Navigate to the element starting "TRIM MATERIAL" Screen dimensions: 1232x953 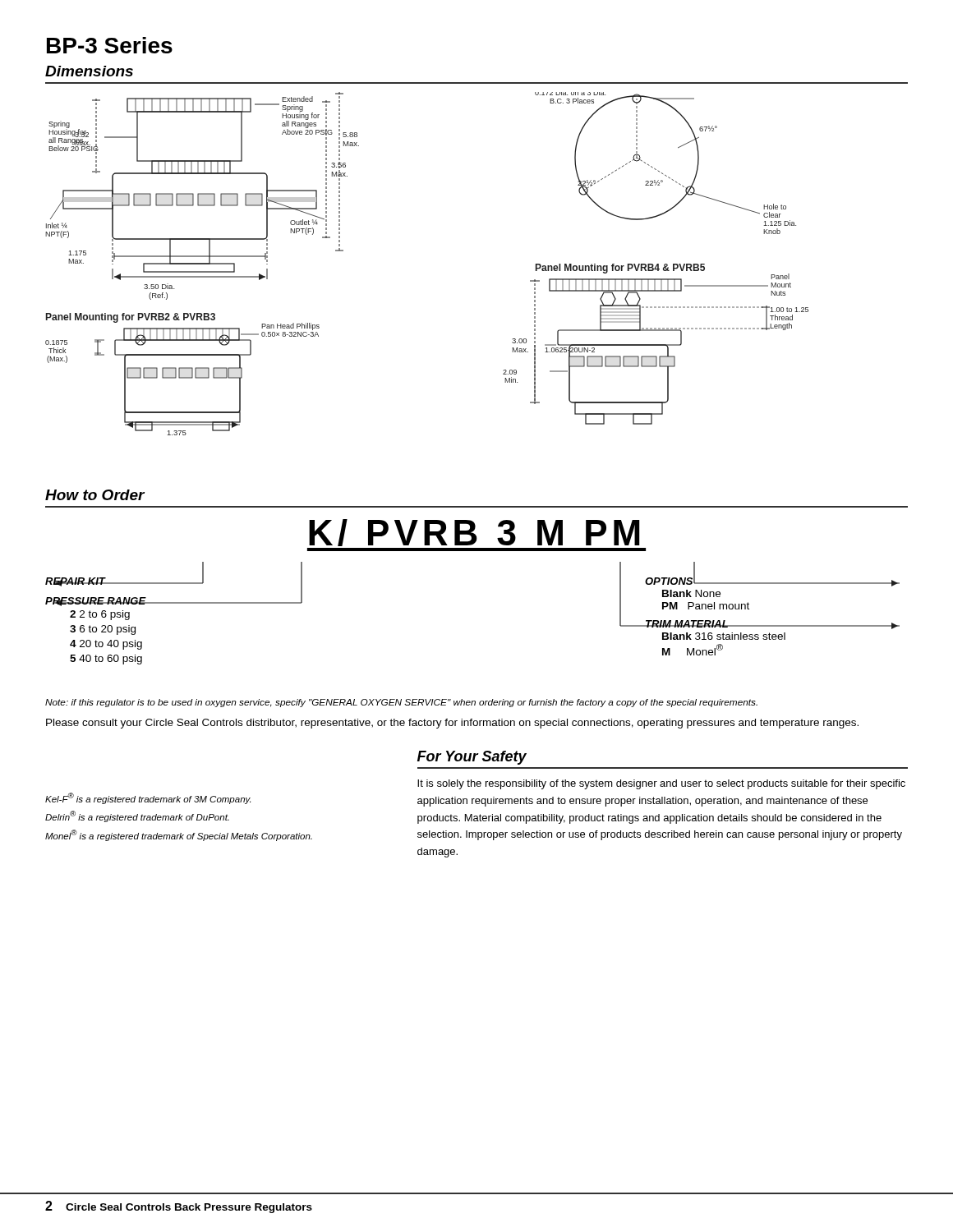[x=687, y=624]
